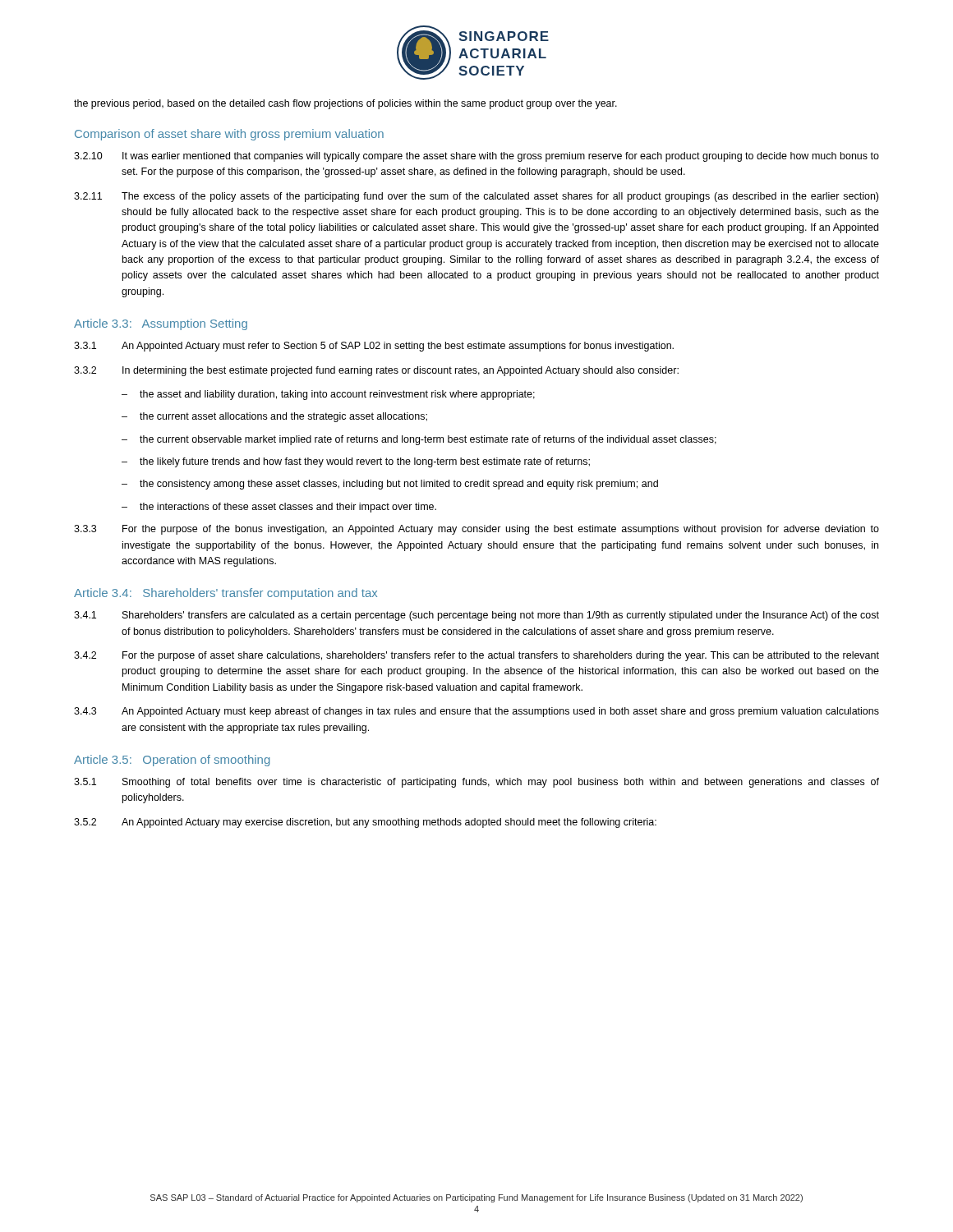Viewport: 953px width, 1232px height.
Task: Find the text block containing "the previous period, based on"
Action: (346, 103)
